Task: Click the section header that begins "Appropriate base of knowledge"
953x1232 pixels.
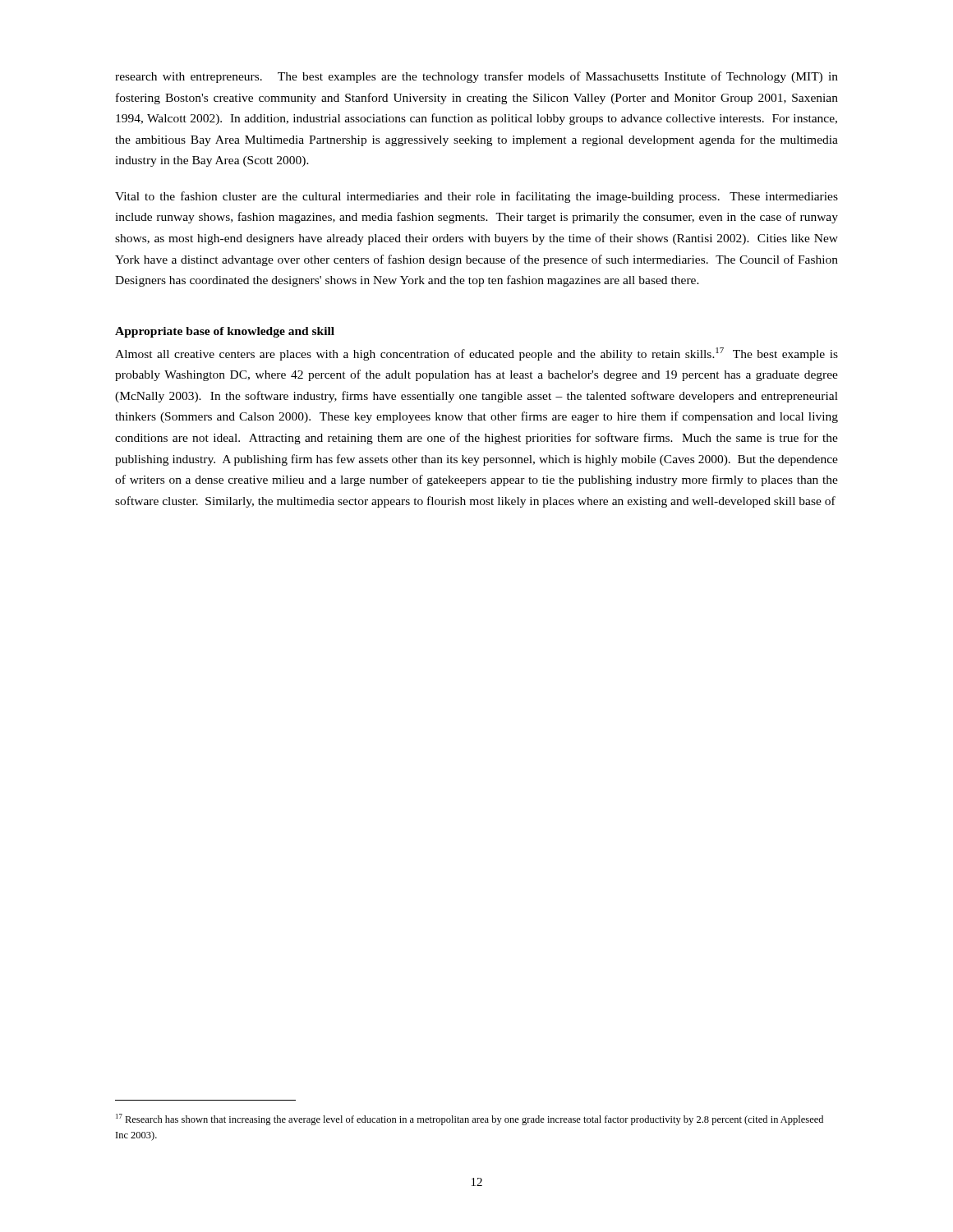Action: (225, 330)
